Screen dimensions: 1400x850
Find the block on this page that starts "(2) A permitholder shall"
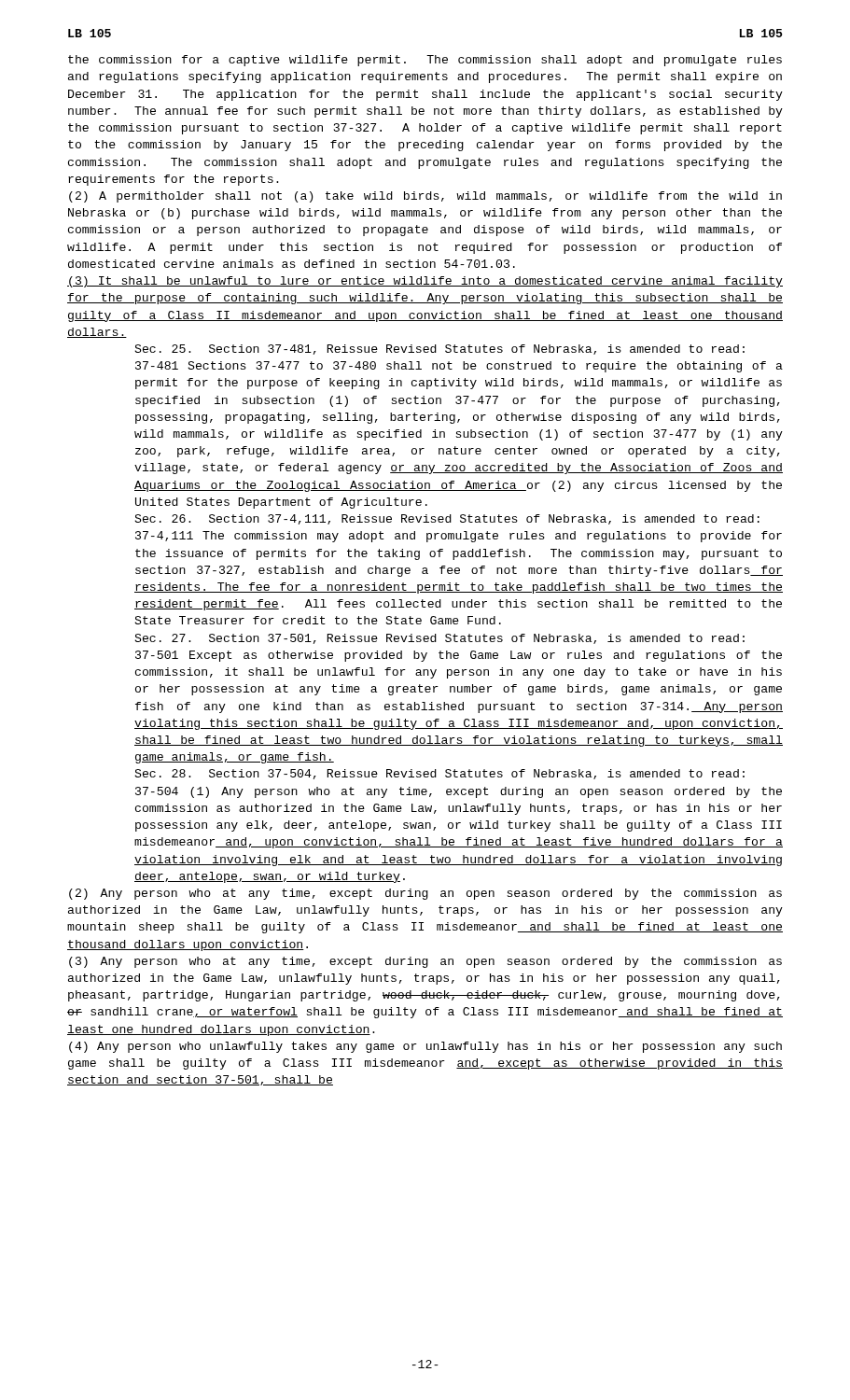(x=425, y=231)
